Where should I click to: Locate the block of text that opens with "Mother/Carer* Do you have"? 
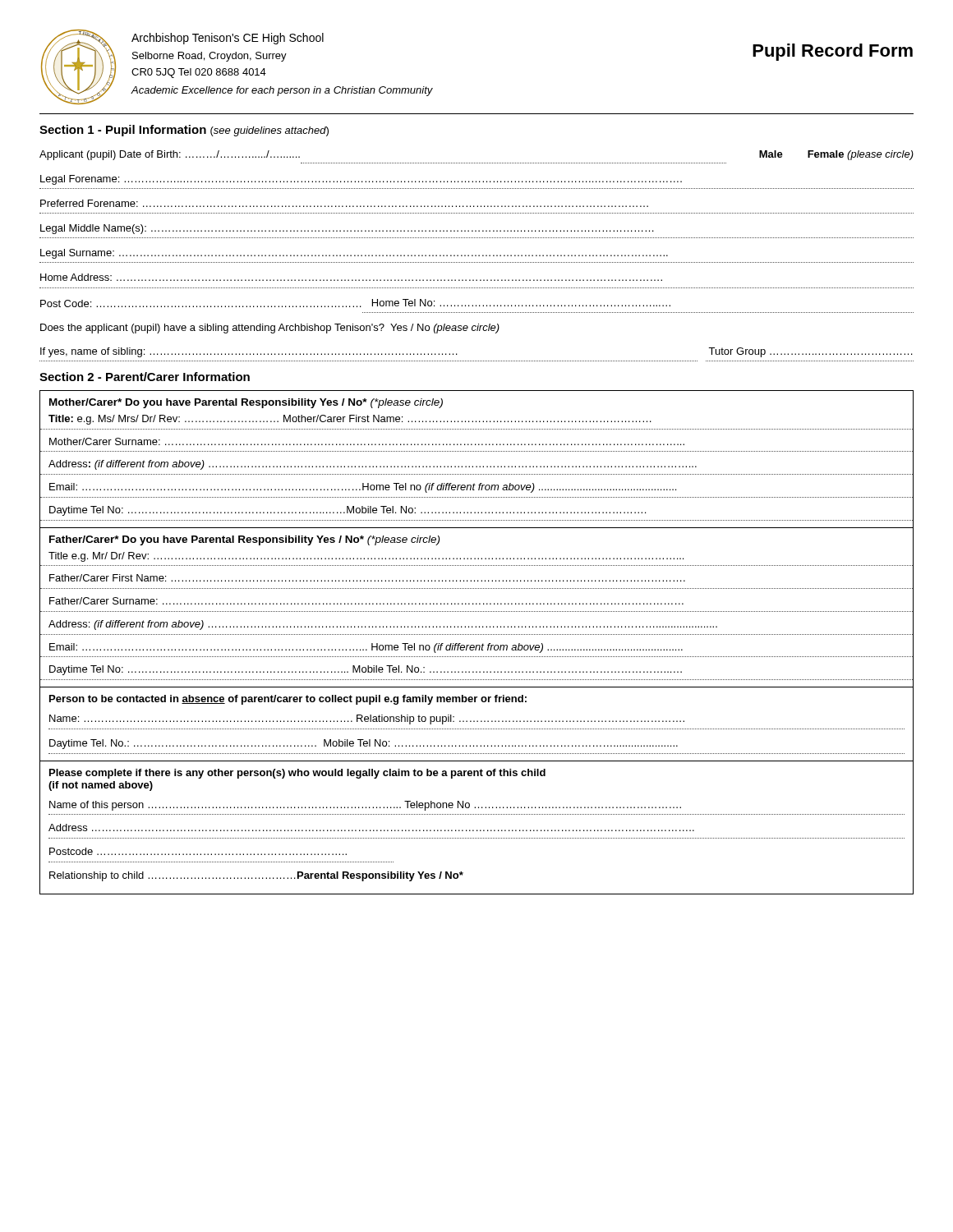click(x=476, y=459)
